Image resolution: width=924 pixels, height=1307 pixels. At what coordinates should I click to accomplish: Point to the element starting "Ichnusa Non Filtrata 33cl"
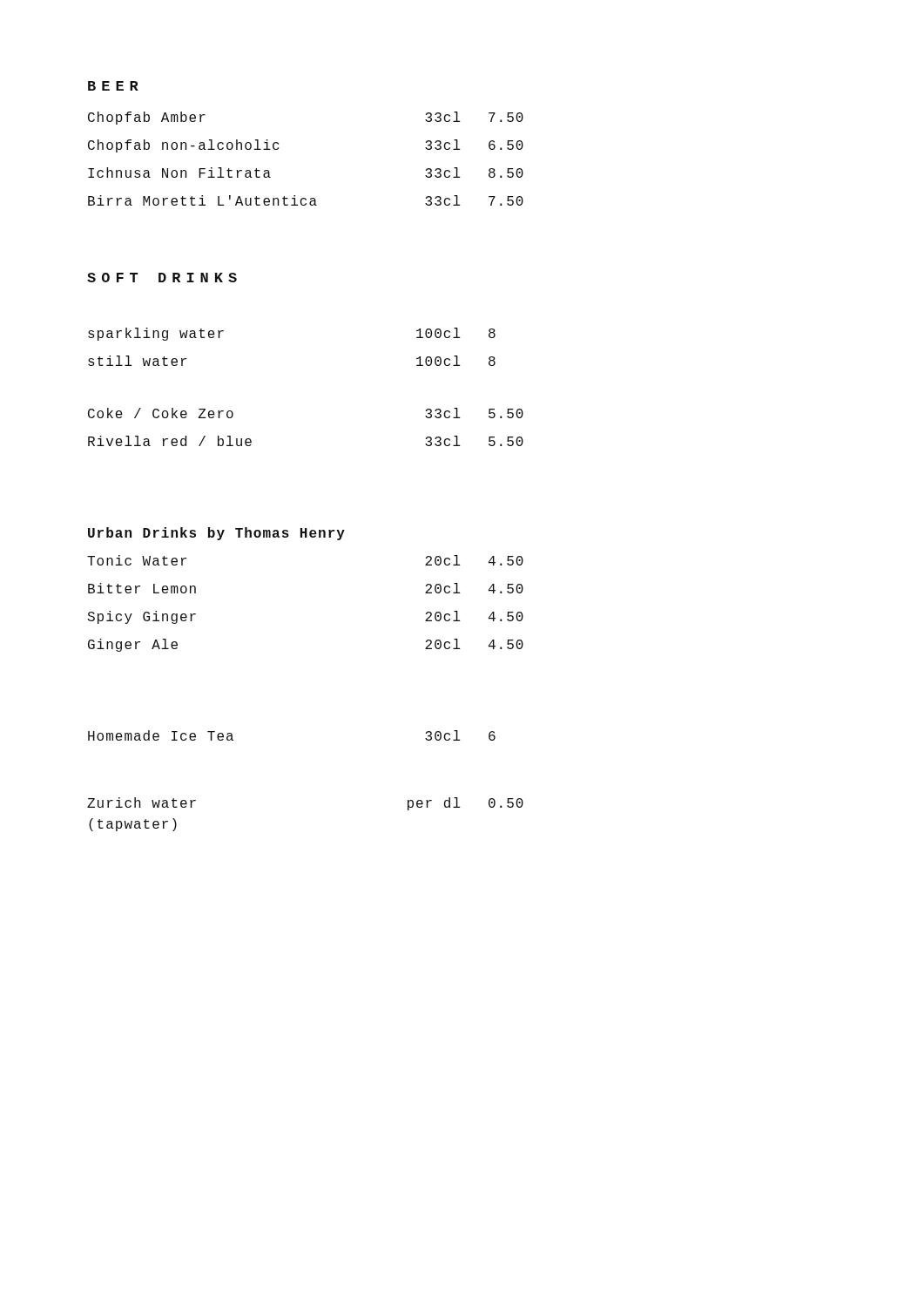118,171
